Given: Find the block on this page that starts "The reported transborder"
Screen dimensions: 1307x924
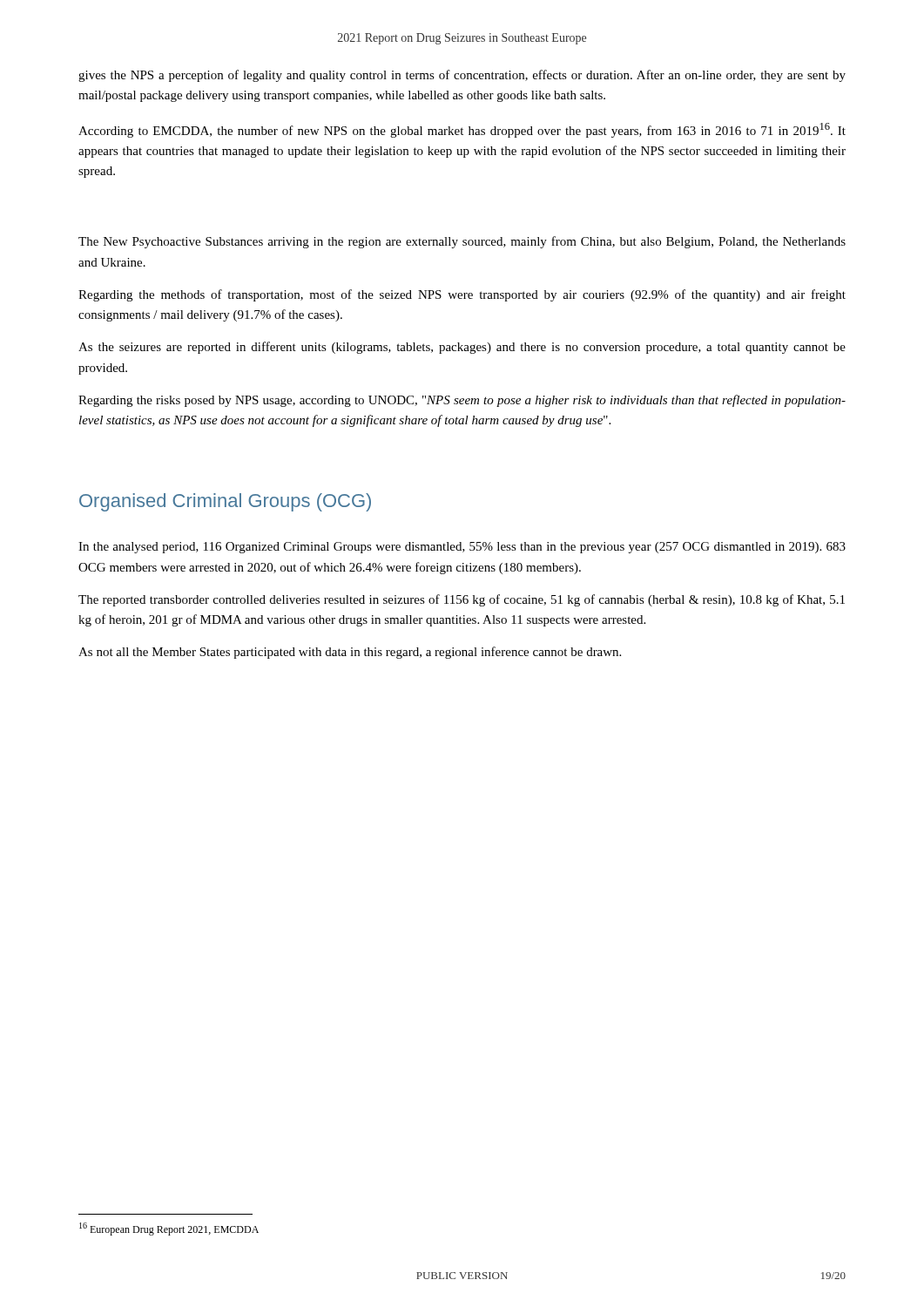Looking at the screenshot, I should pos(462,609).
